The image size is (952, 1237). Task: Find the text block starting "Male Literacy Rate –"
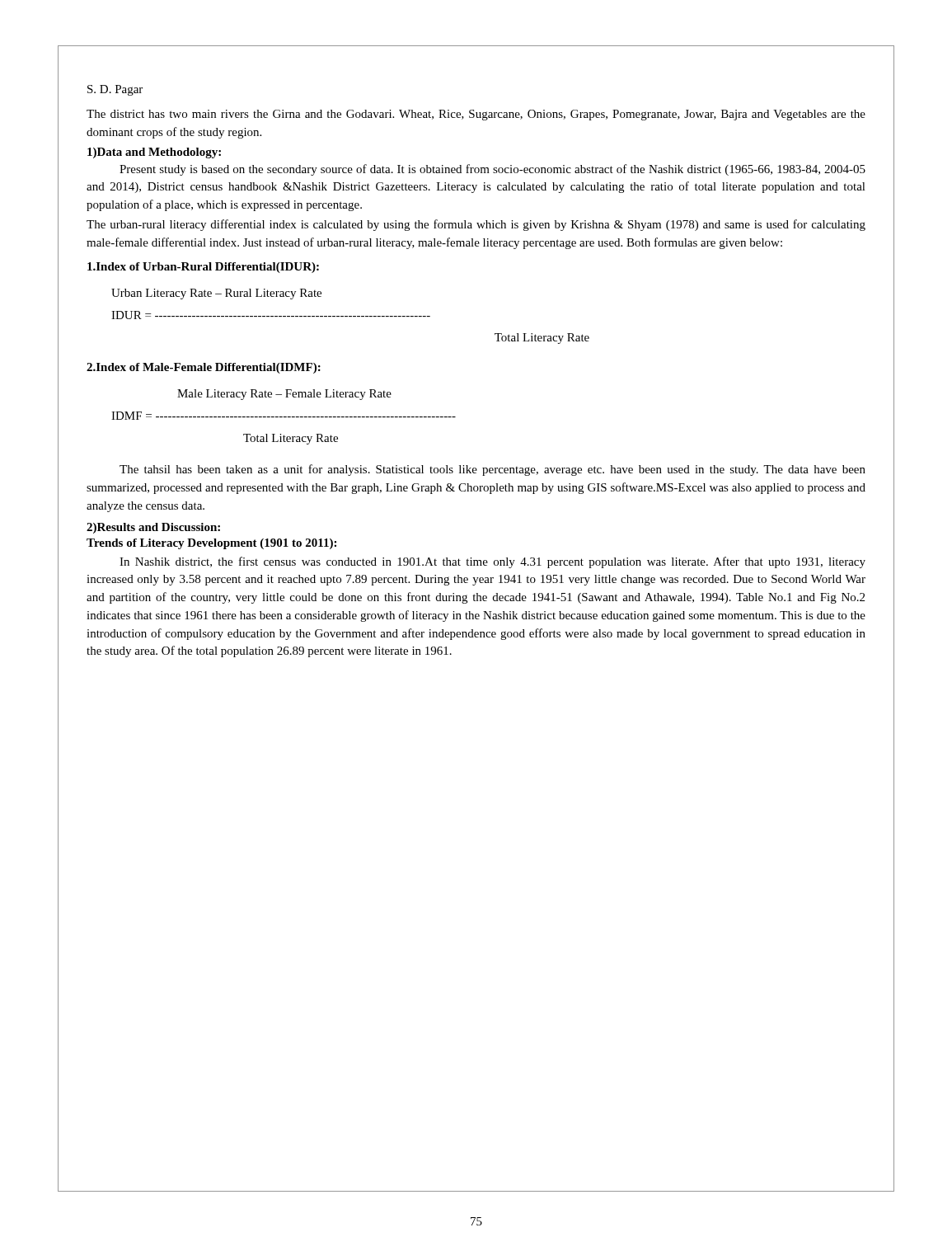(284, 395)
